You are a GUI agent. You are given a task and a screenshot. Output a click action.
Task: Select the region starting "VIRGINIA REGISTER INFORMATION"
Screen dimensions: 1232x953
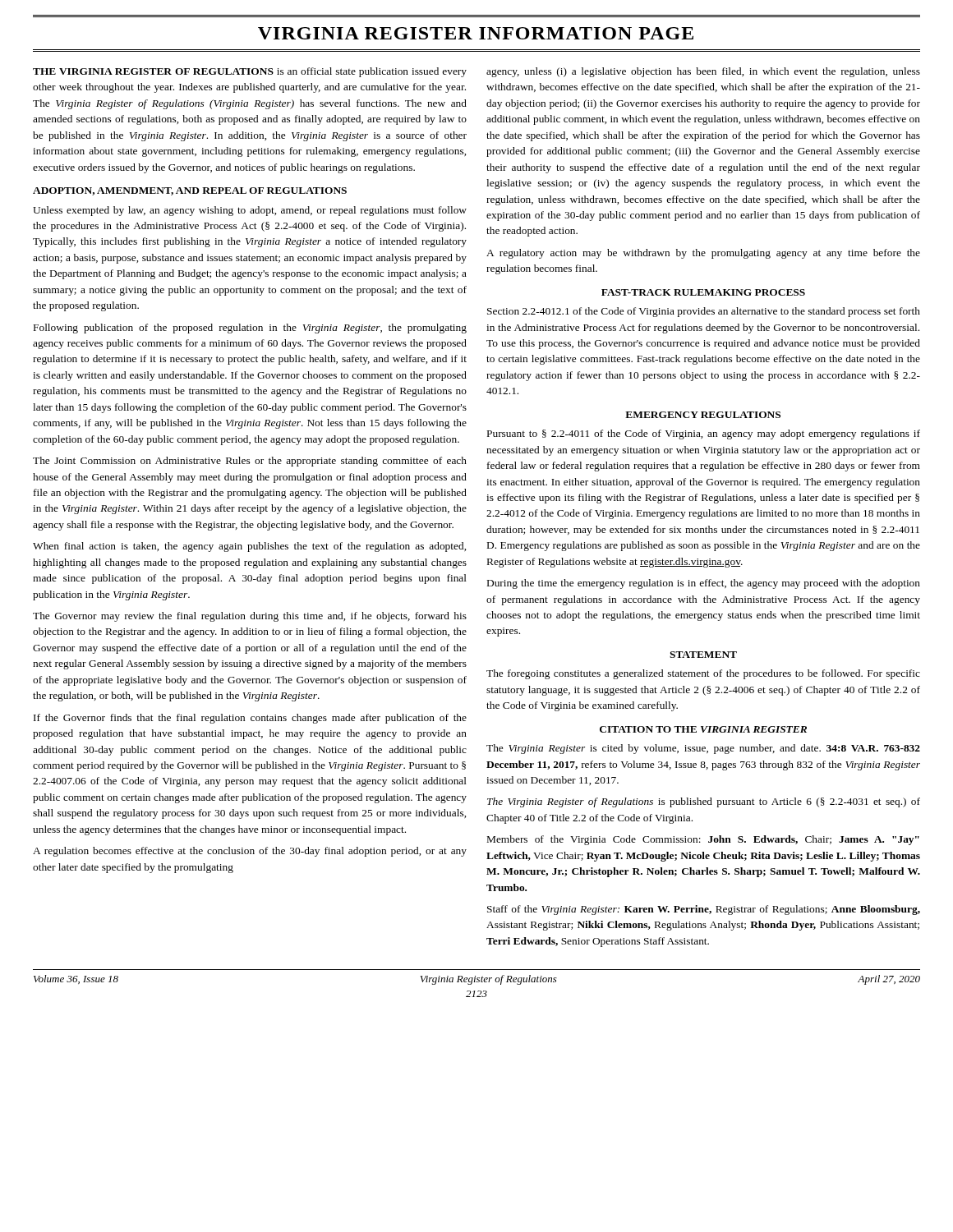(476, 33)
